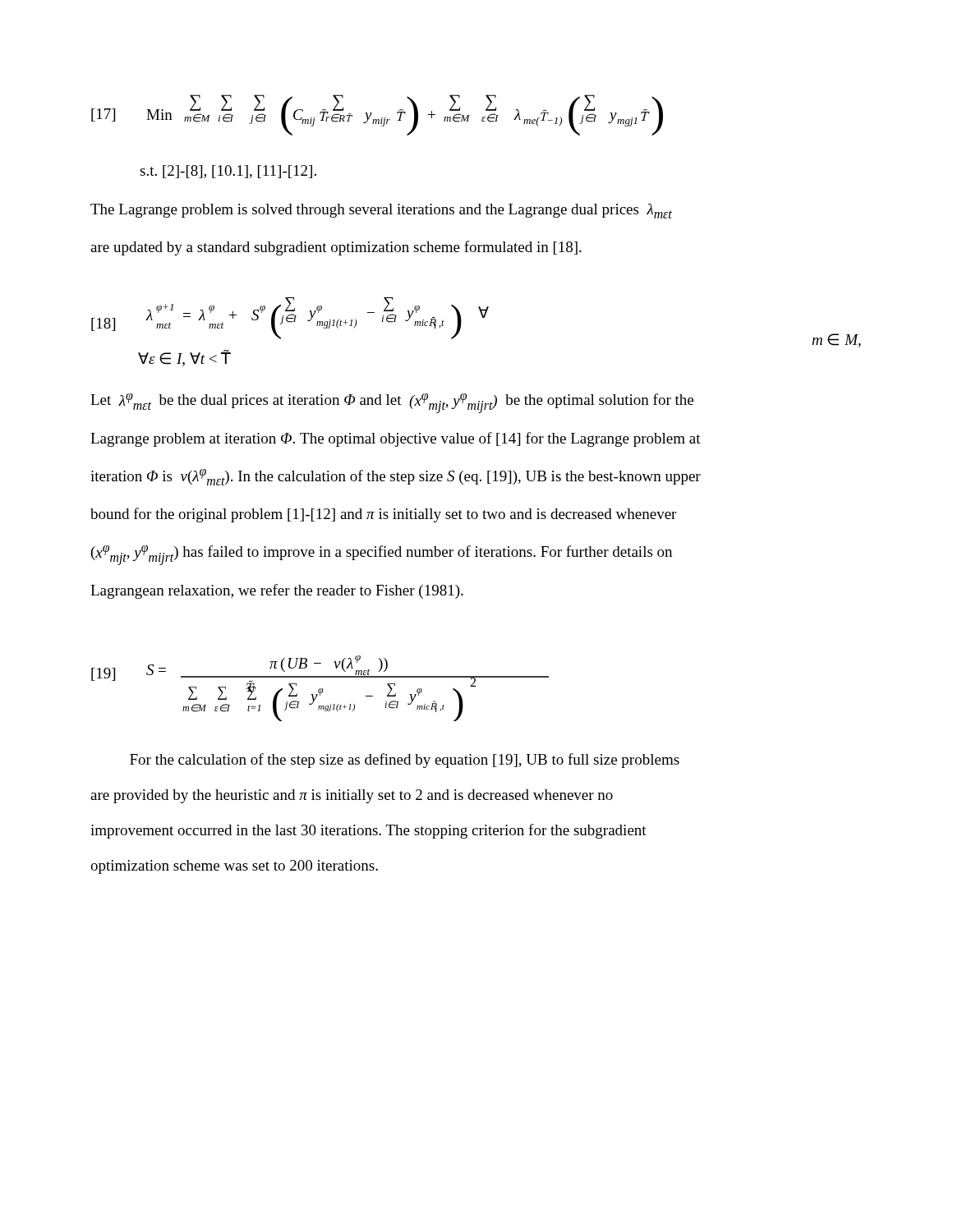Locate the text starting "iteration Φ is v(λφmεt). In"
This screenshot has height=1232, width=953.
(395, 476)
